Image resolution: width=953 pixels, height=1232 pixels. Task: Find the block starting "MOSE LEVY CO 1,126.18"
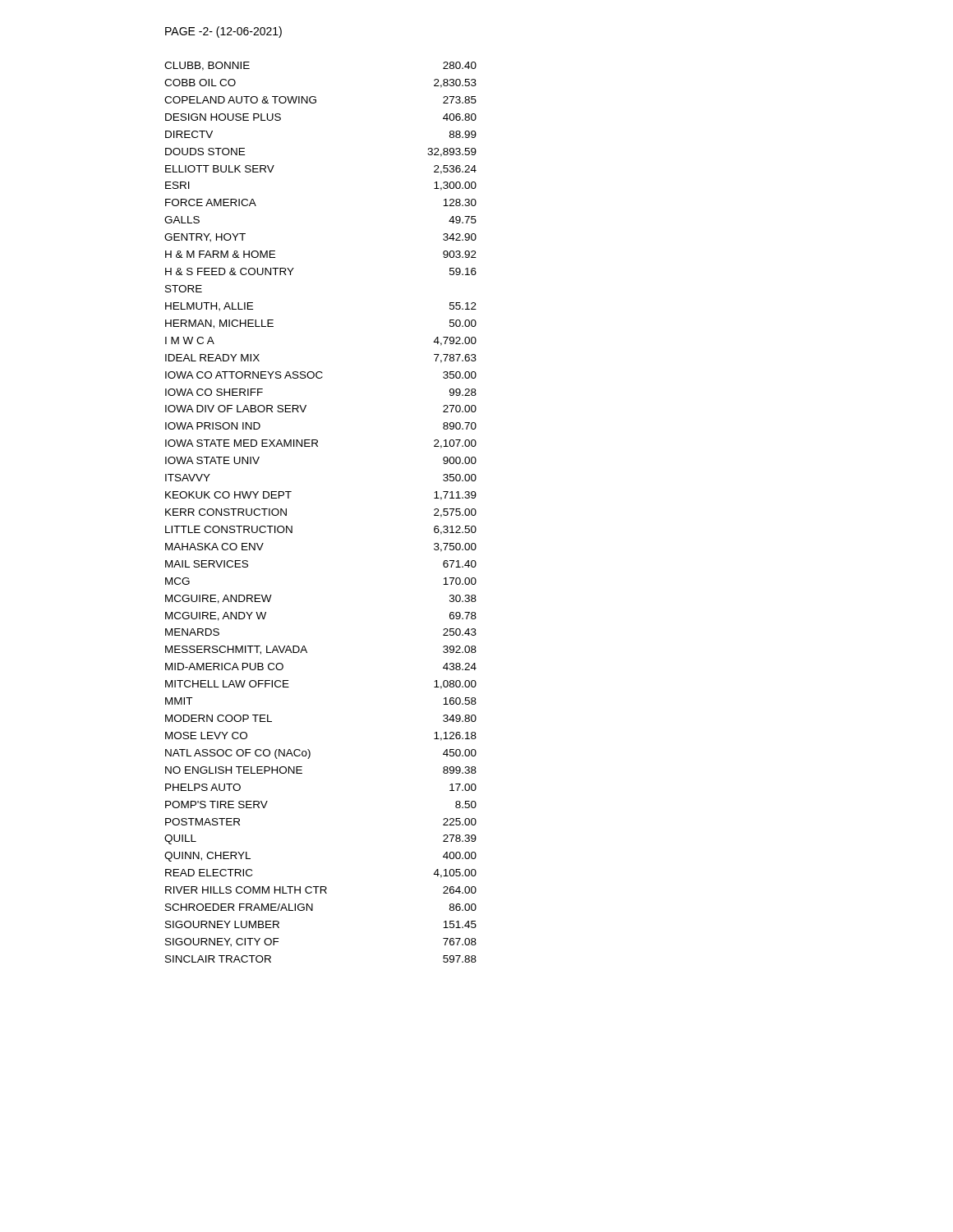202,736
